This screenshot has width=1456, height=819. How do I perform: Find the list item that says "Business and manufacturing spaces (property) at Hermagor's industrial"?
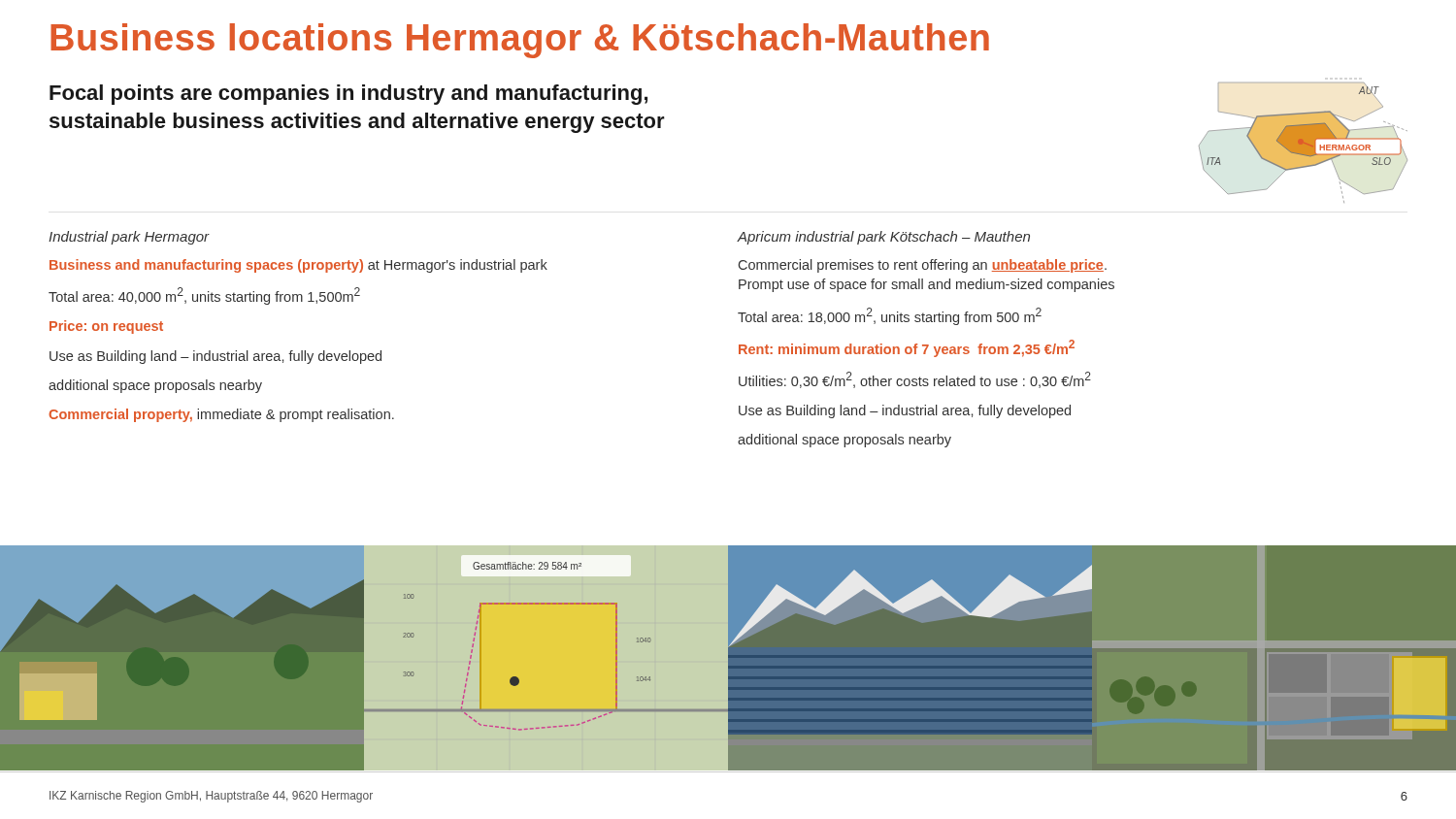[298, 265]
